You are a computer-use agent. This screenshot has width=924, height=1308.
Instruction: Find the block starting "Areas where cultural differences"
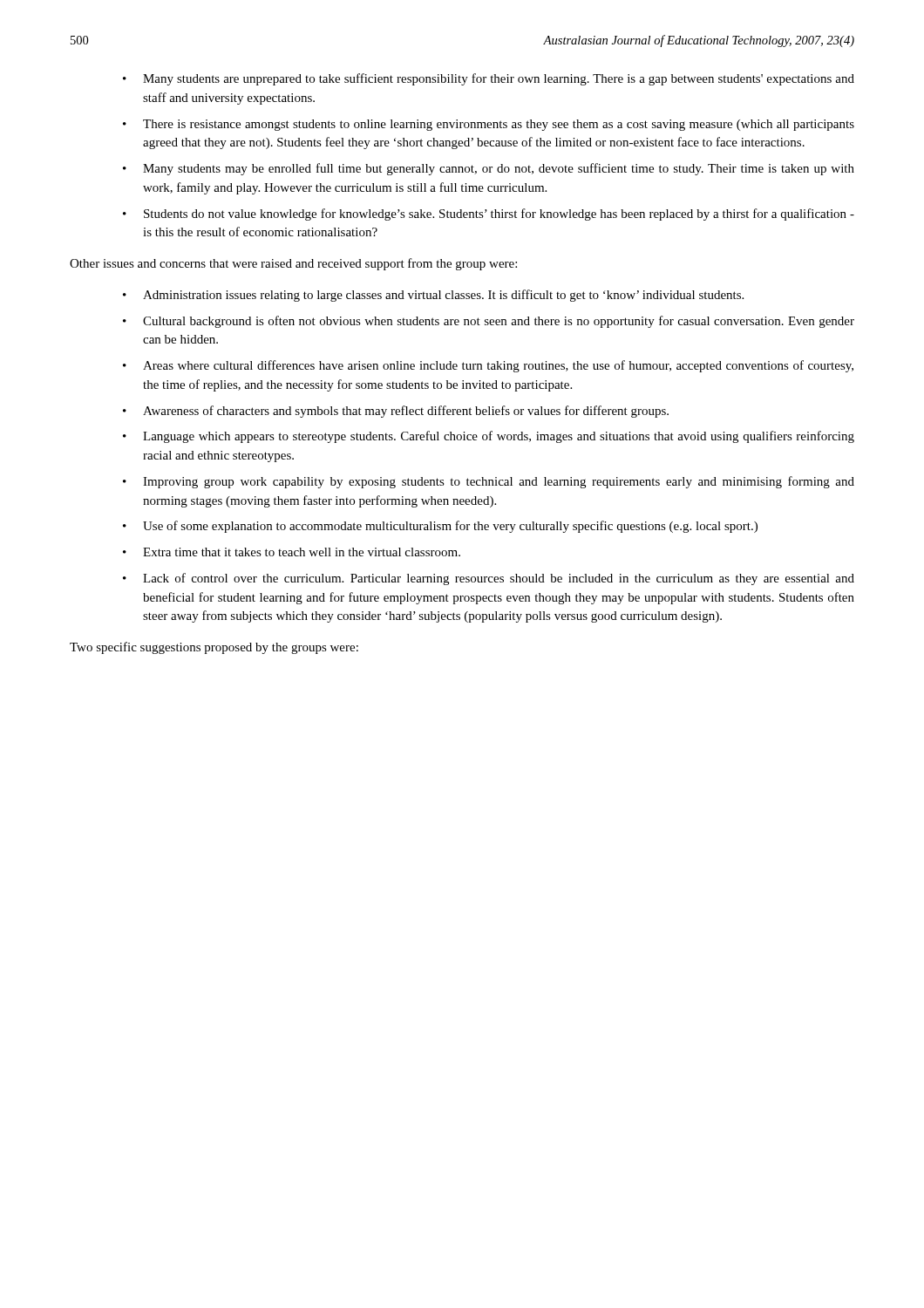(x=499, y=375)
